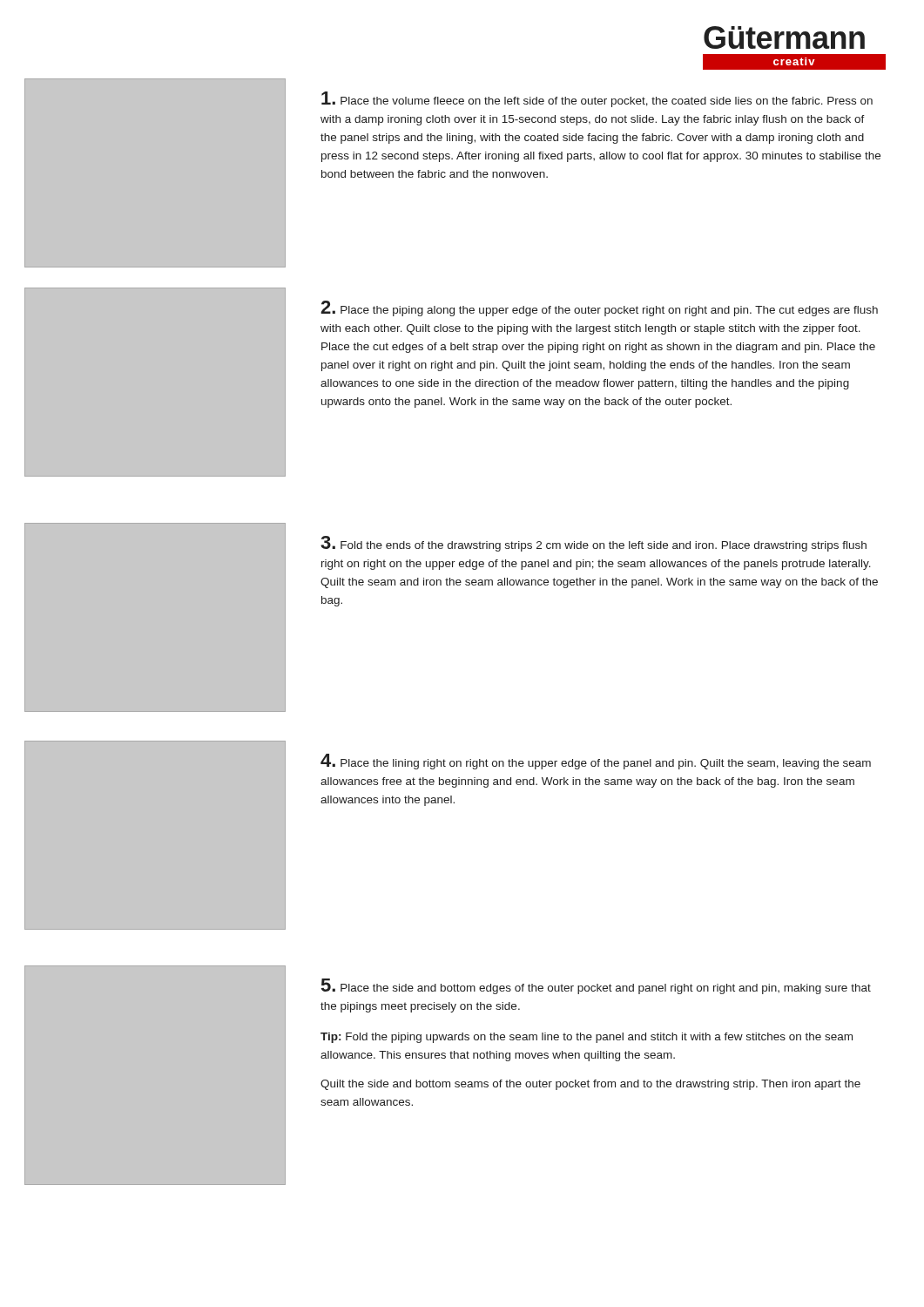Point to the block beginning "2. Place the piping along the upper"
The image size is (924, 1307).
[599, 352]
